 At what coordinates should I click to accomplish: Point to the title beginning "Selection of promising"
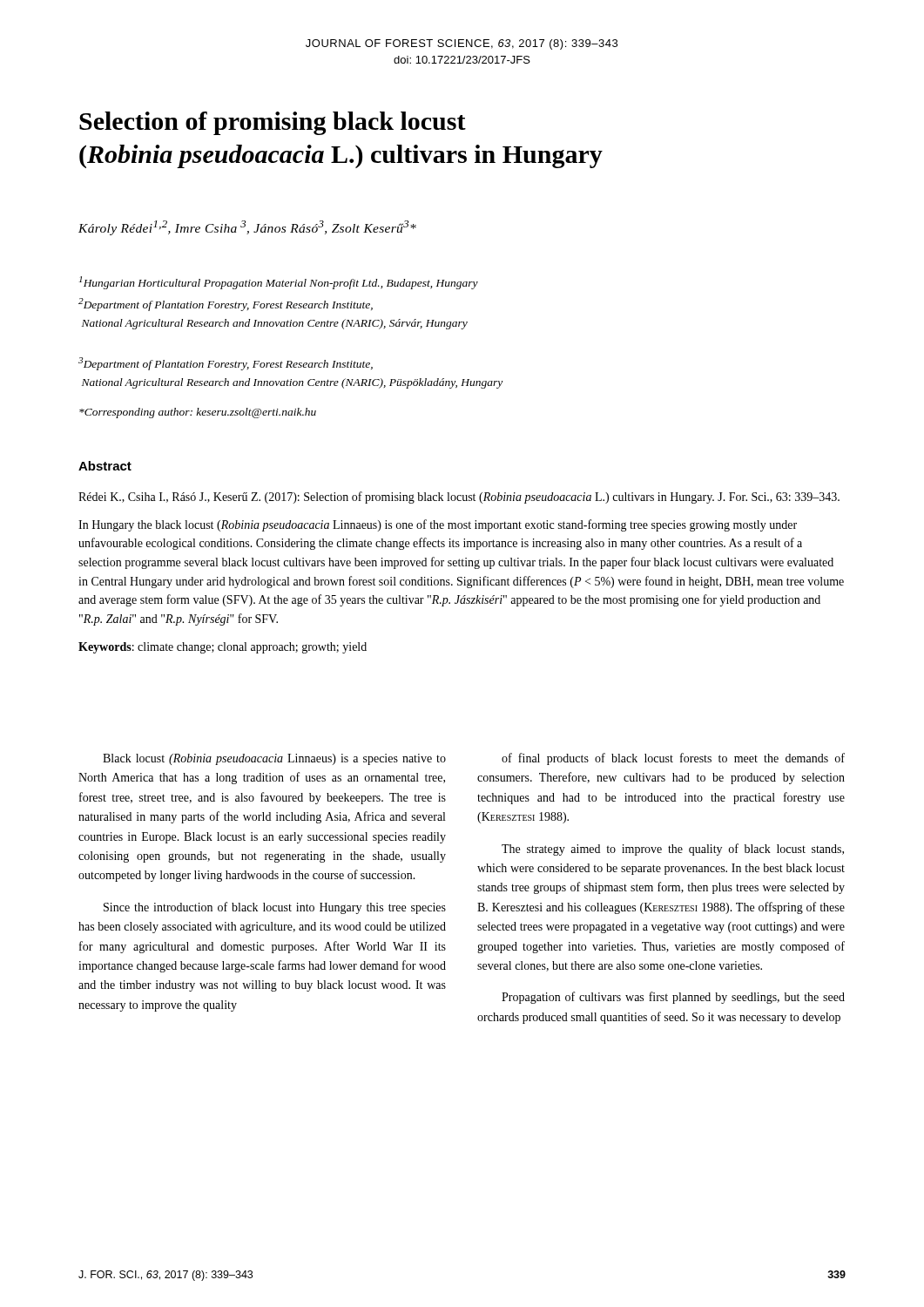point(462,137)
